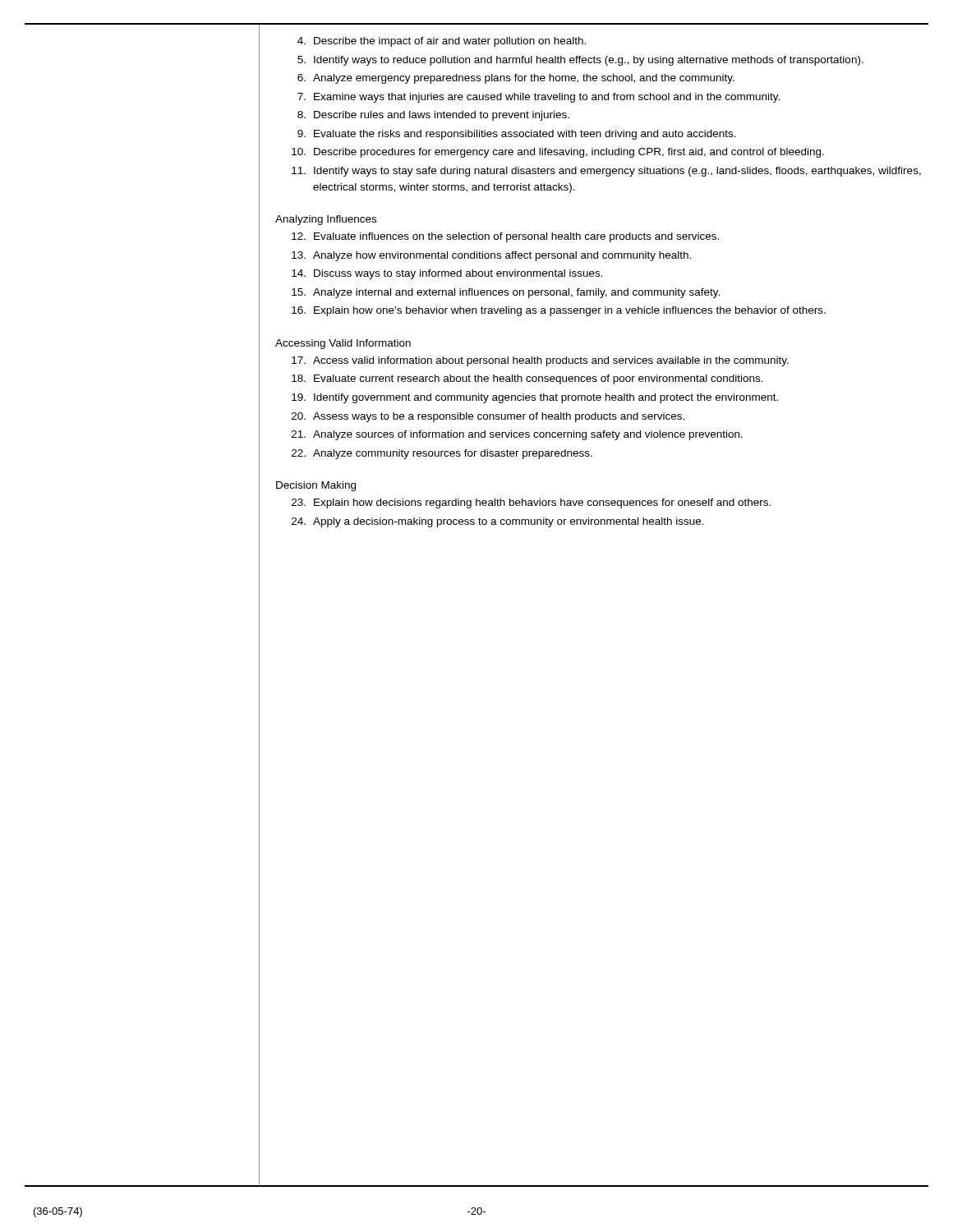This screenshot has width=953, height=1232.
Task: Click on the list item with the text "20. Assess ways"
Action: [602, 416]
